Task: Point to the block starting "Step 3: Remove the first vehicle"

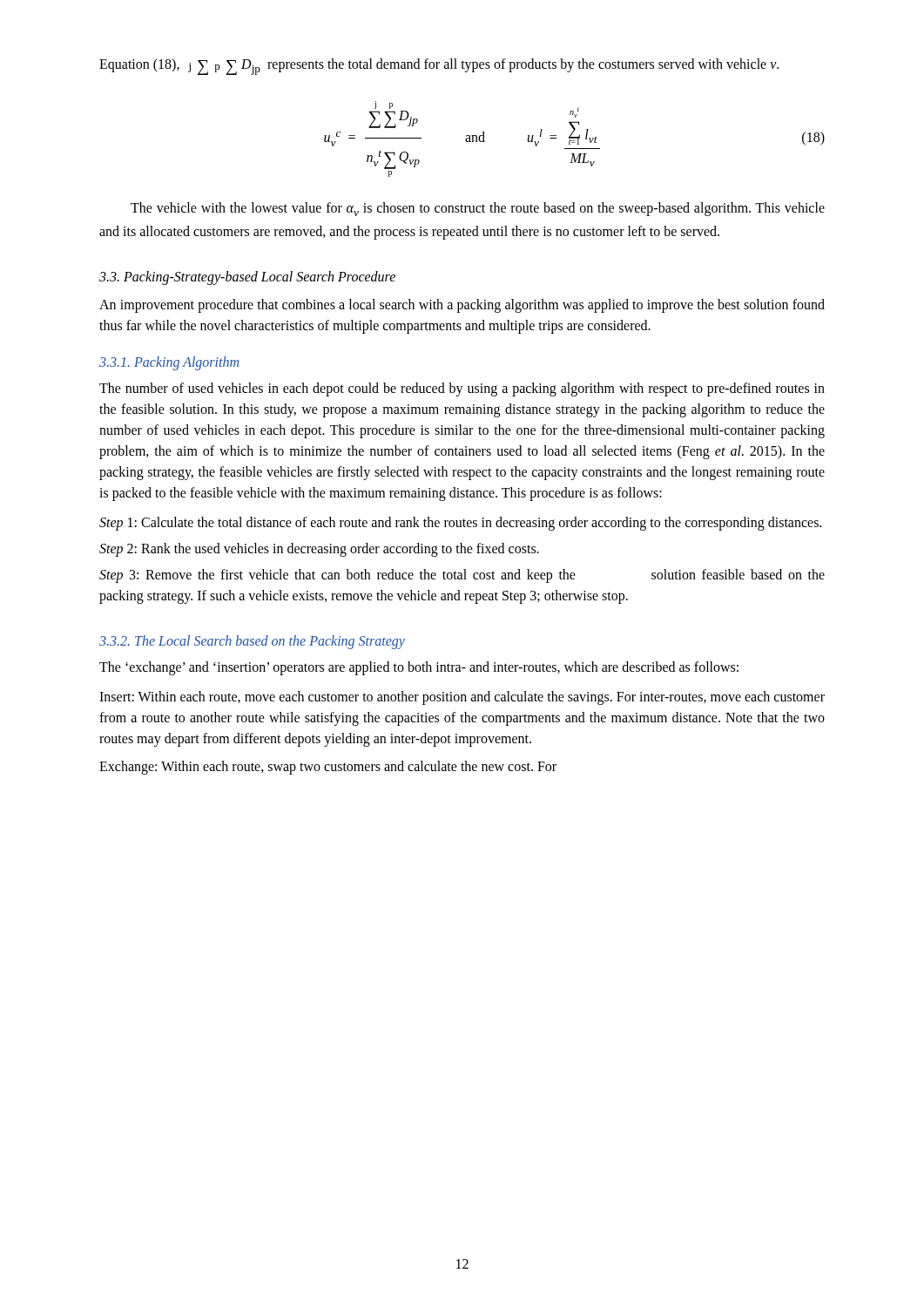Action: (x=462, y=585)
